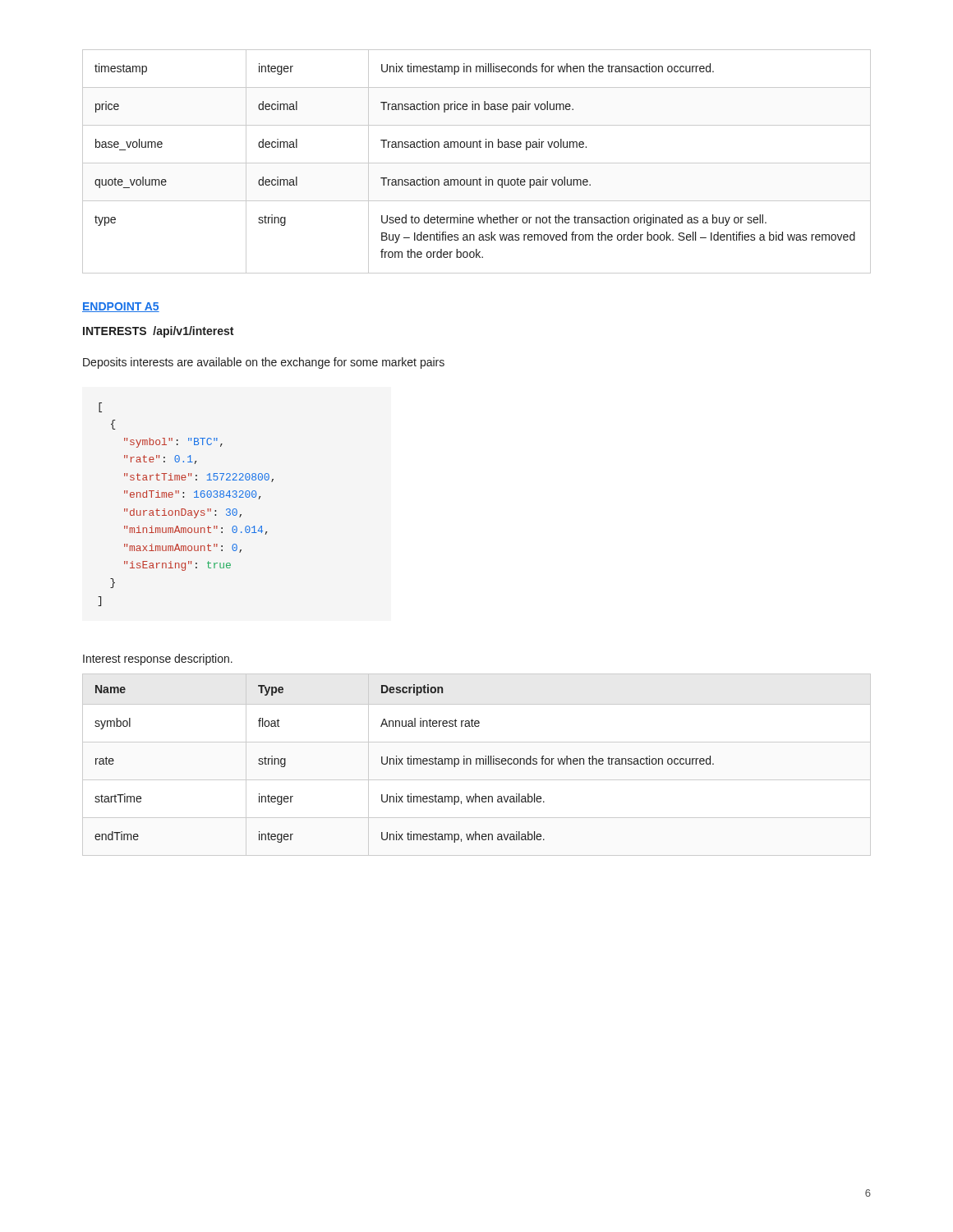Screen dimensions: 1232x953
Task: Find the table that mentions "Unix timestamp, when"
Action: click(x=476, y=765)
